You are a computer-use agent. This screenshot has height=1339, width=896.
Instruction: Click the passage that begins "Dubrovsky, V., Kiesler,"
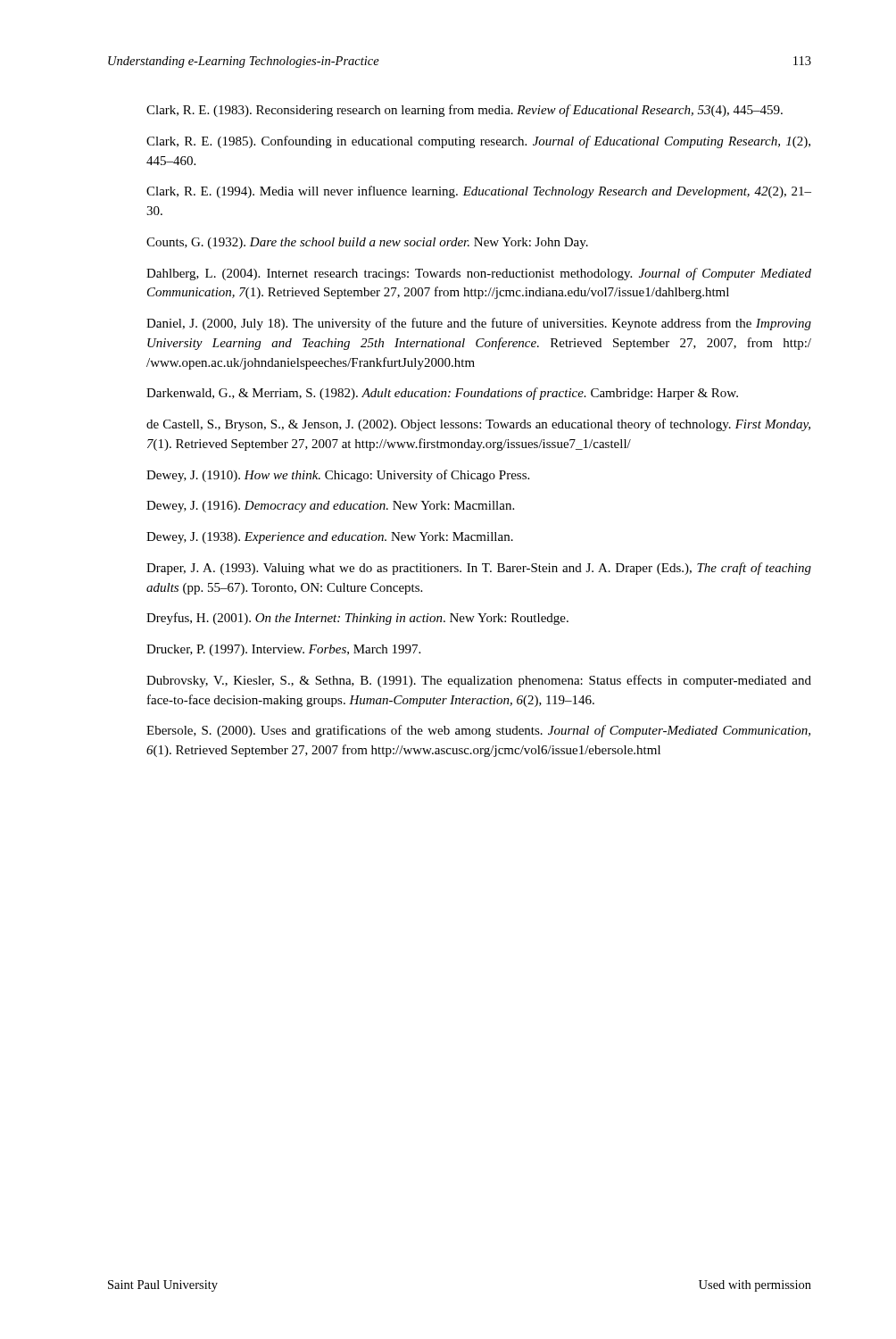(x=459, y=691)
